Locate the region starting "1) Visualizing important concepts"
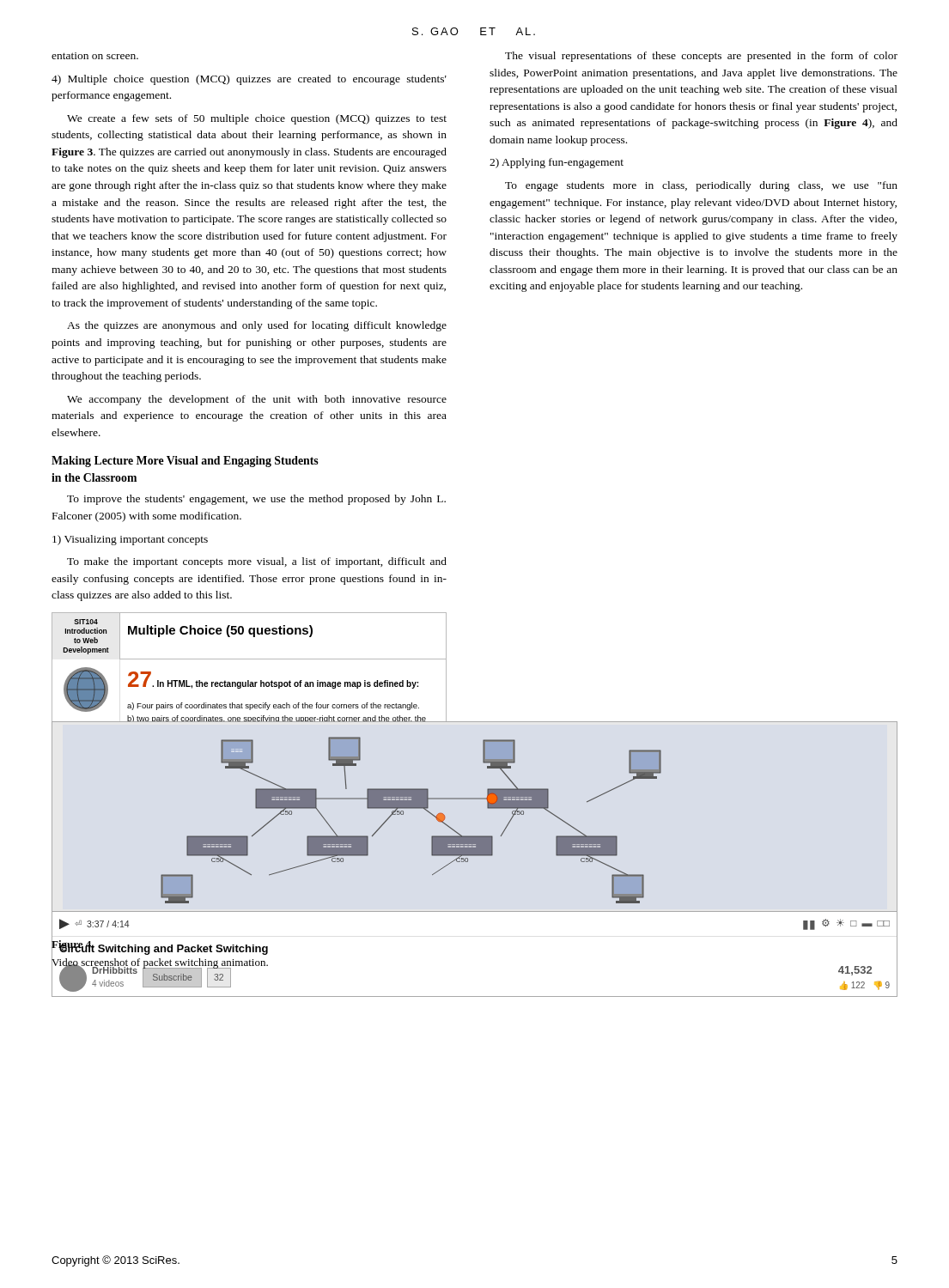The width and height of the screenshot is (949, 1288). 130,540
